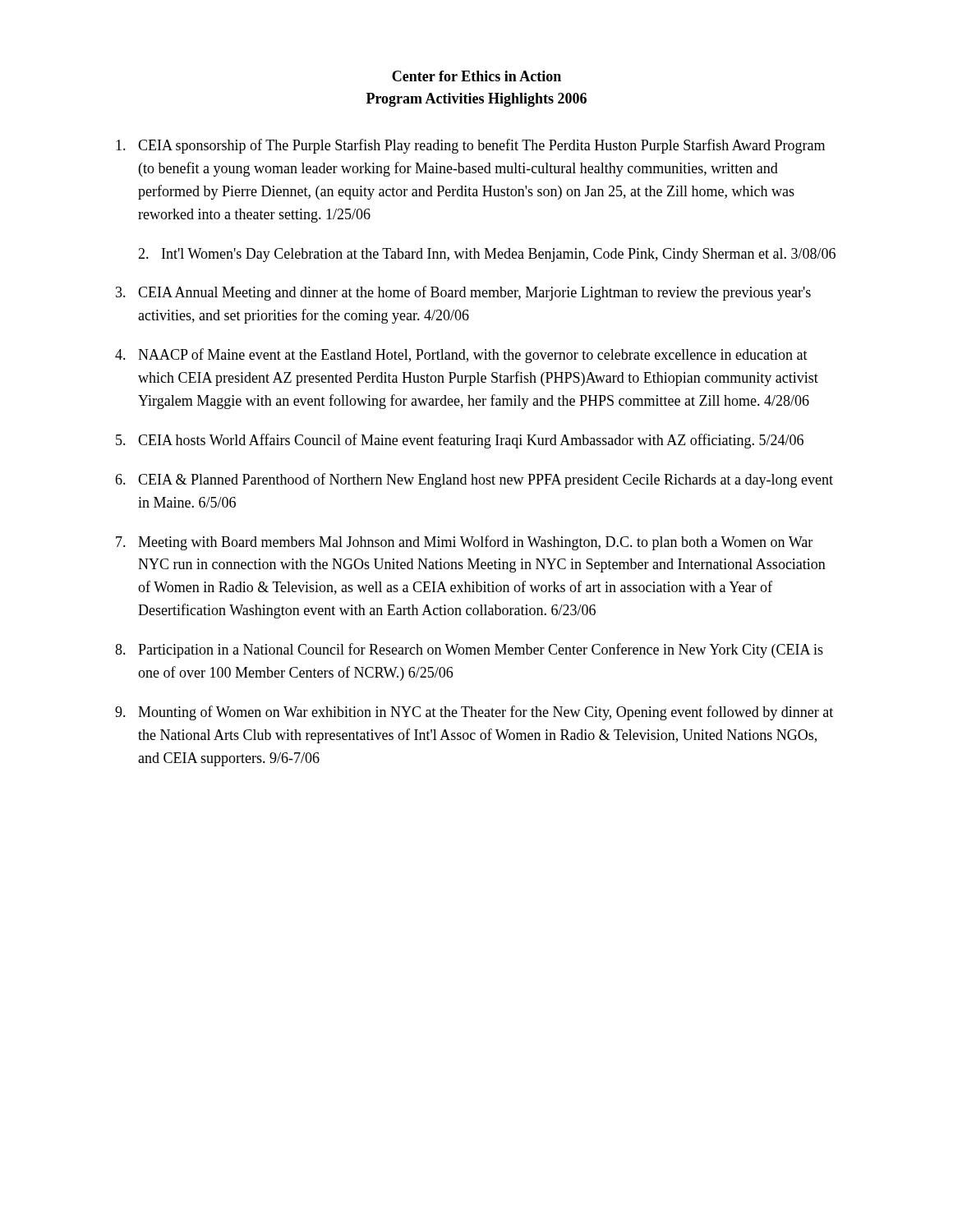Select the block starting "9. Mounting of Women on War"
Image resolution: width=953 pixels, height=1232 pixels.
(x=476, y=736)
